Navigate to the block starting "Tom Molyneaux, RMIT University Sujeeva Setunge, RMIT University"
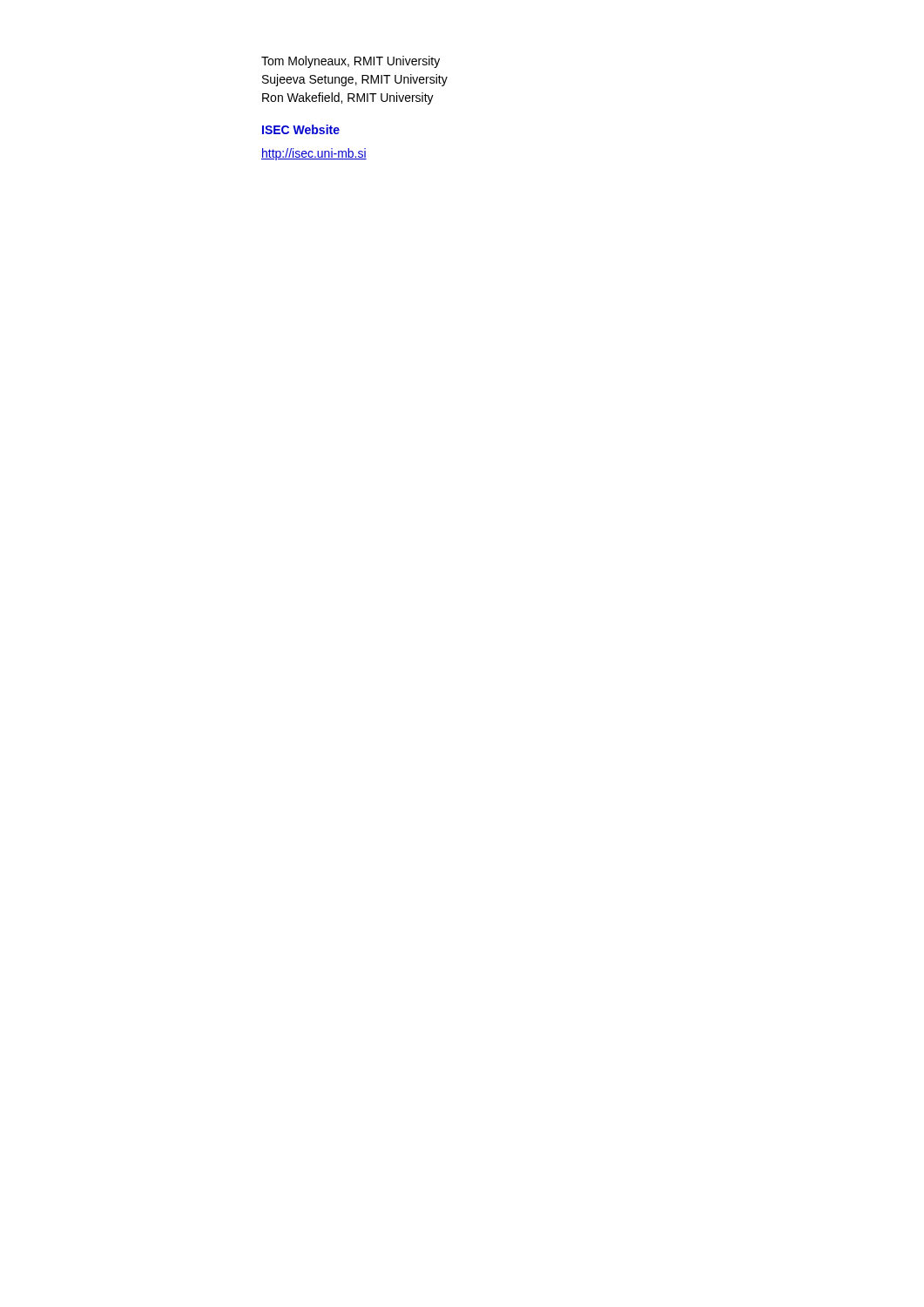The image size is (924, 1307). [354, 79]
